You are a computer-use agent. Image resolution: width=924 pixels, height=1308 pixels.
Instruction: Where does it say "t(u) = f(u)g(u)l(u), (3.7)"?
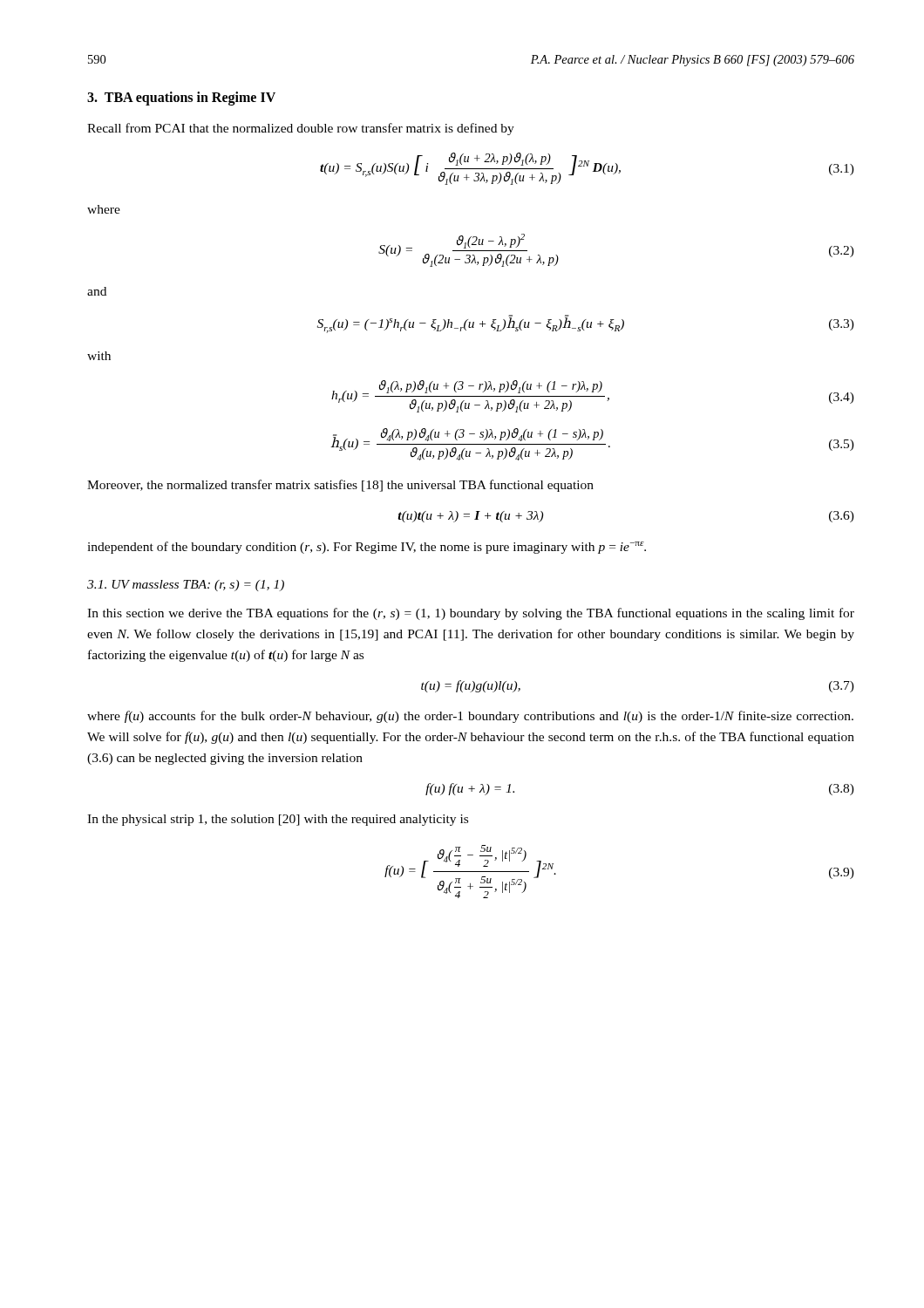click(x=476, y=686)
